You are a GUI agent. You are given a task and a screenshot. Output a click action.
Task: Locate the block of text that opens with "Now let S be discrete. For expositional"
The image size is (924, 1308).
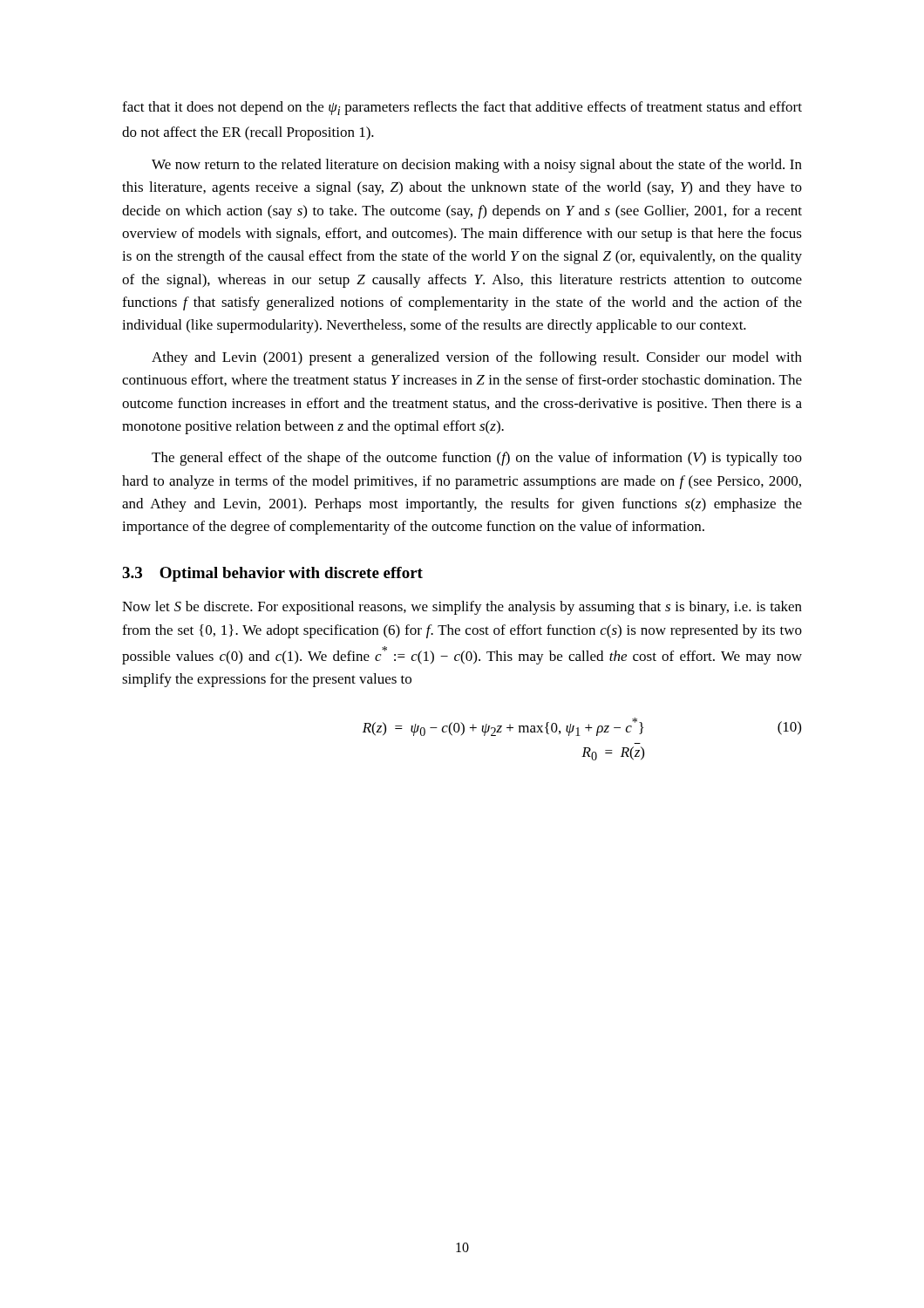(x=462, y=643)
